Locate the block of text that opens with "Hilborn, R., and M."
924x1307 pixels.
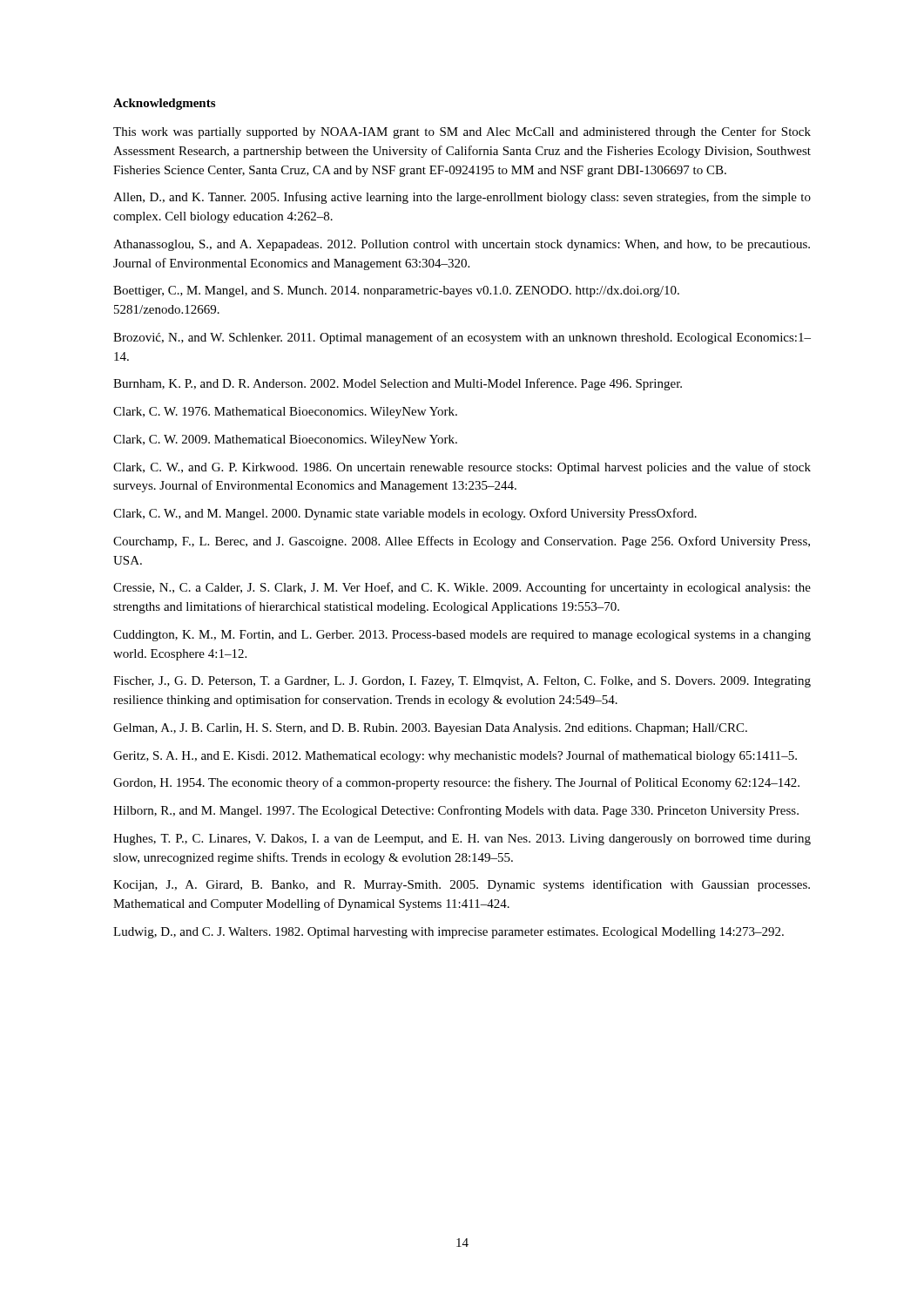coord(456,810)
